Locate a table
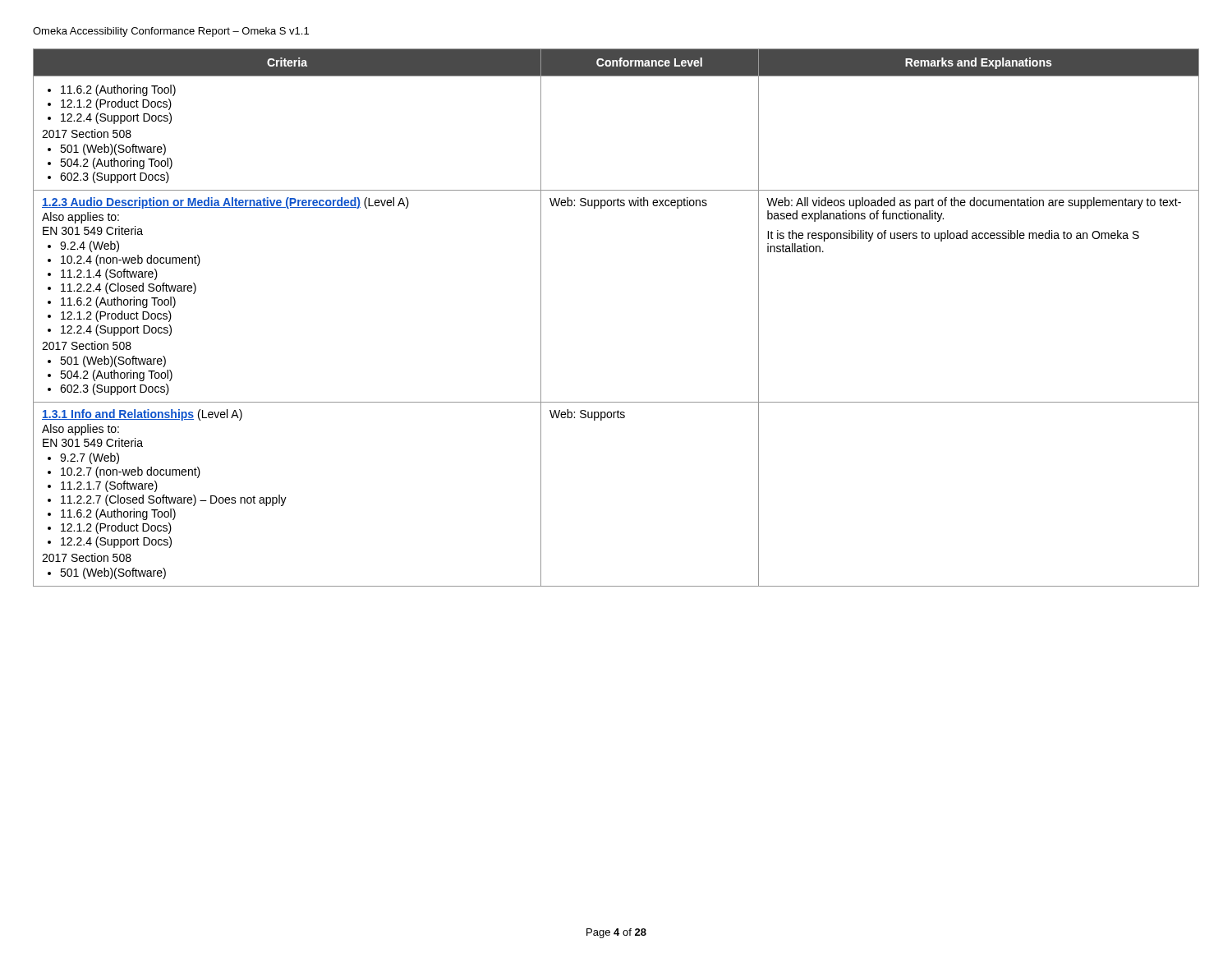 [x=616, y=318]
